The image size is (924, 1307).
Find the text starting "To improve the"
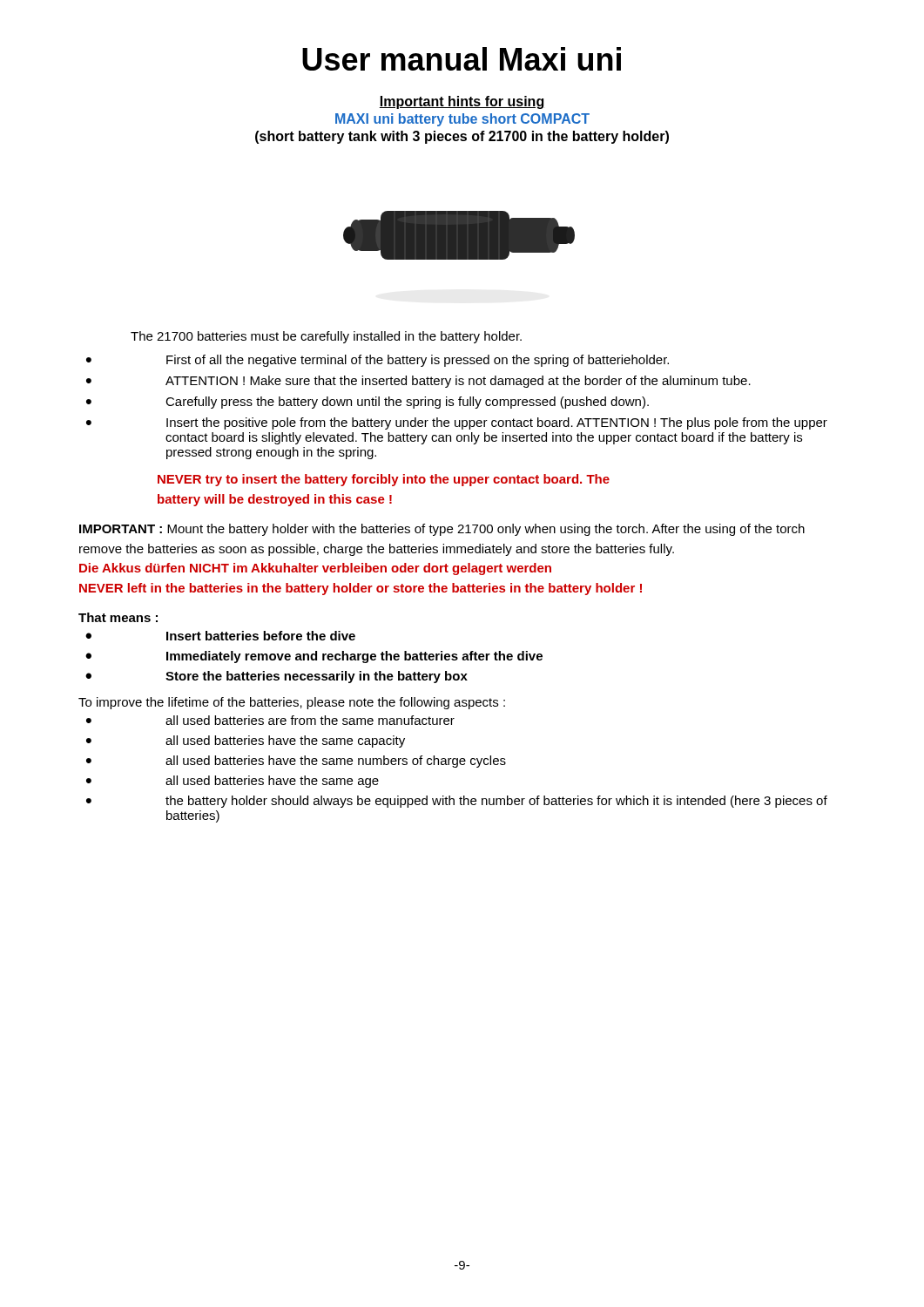pyautogui.click(x=292, y=702)
